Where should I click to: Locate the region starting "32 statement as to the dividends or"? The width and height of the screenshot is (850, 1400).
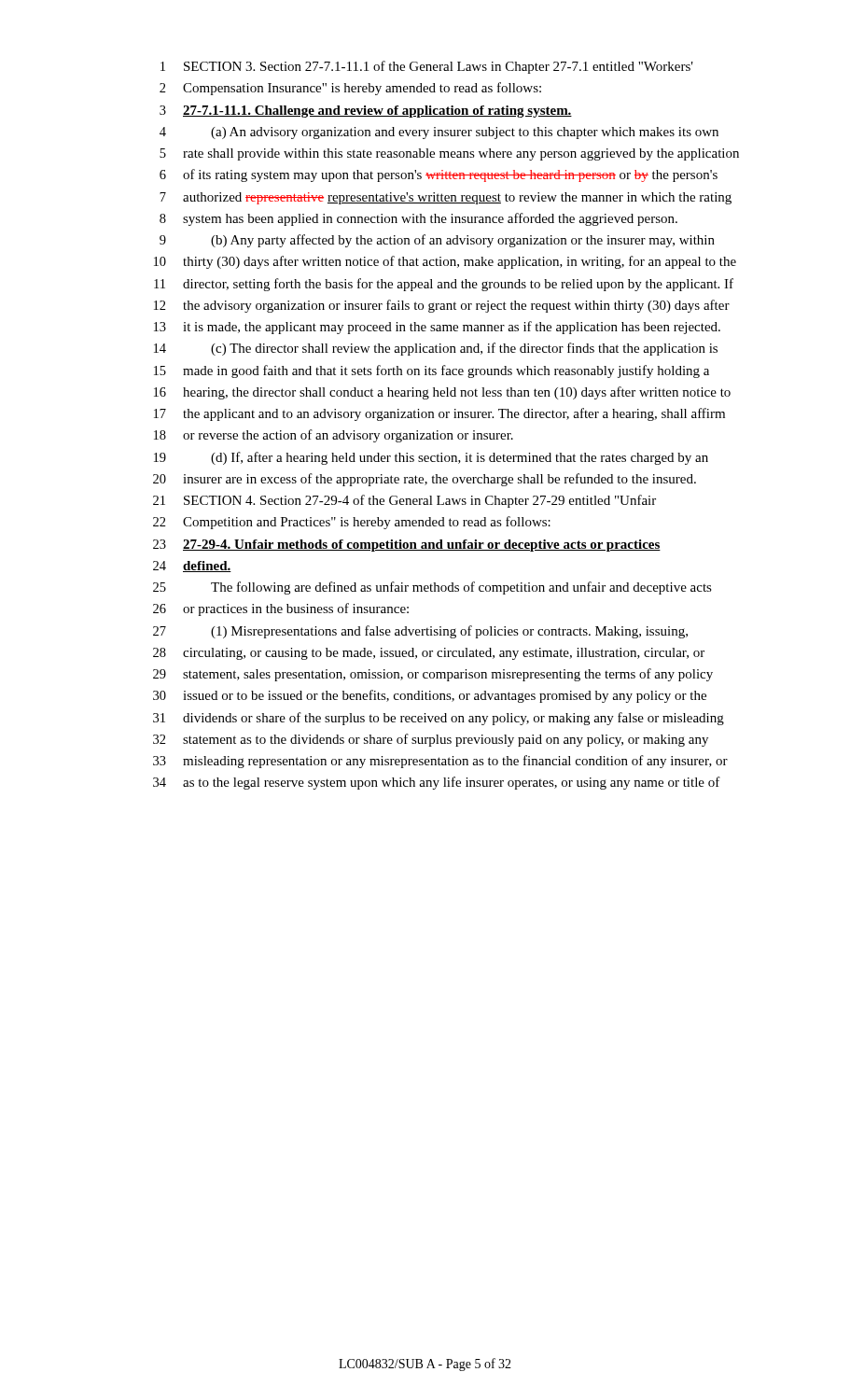coord(444,740)
